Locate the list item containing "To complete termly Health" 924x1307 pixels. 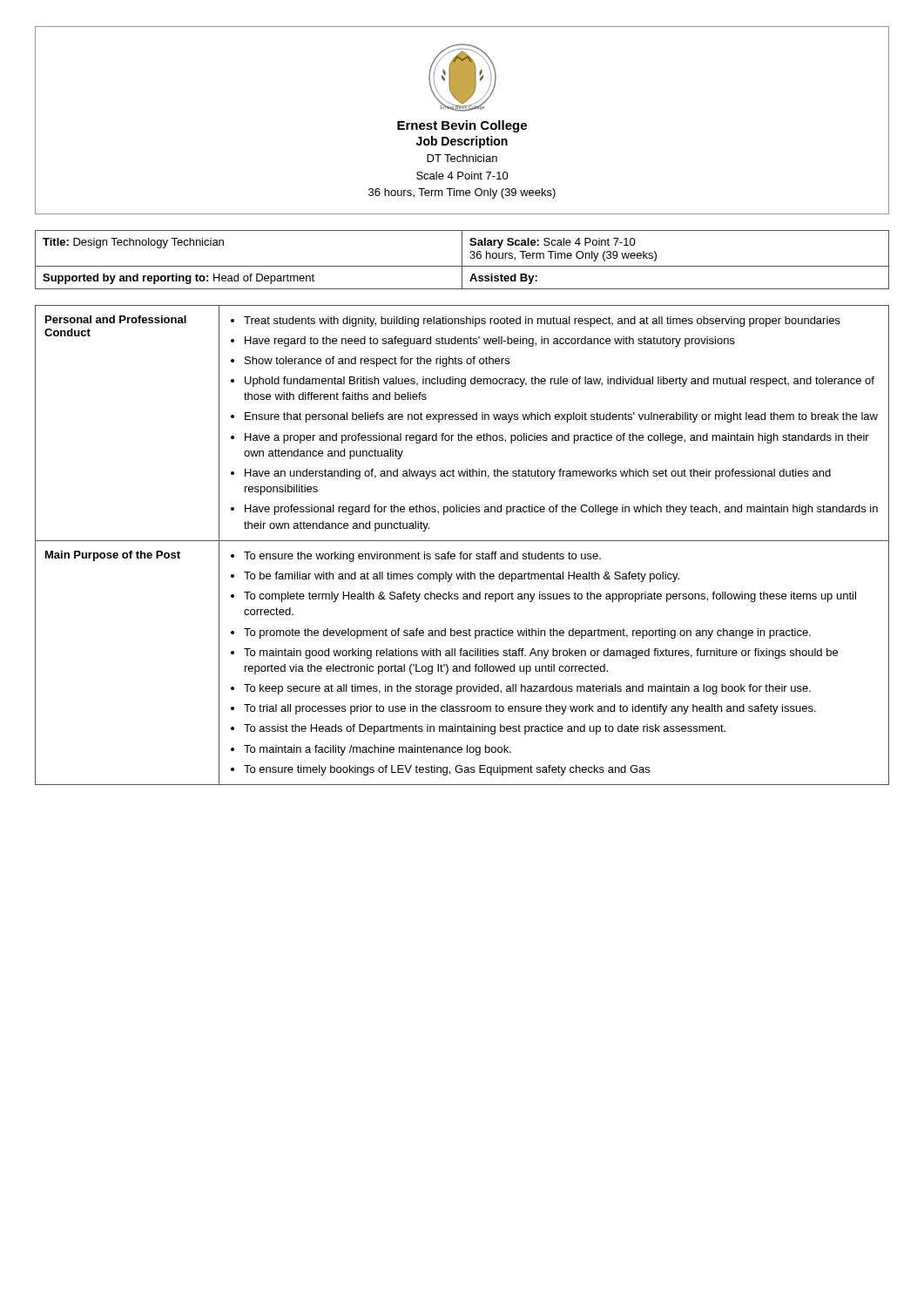click(550, 604)
